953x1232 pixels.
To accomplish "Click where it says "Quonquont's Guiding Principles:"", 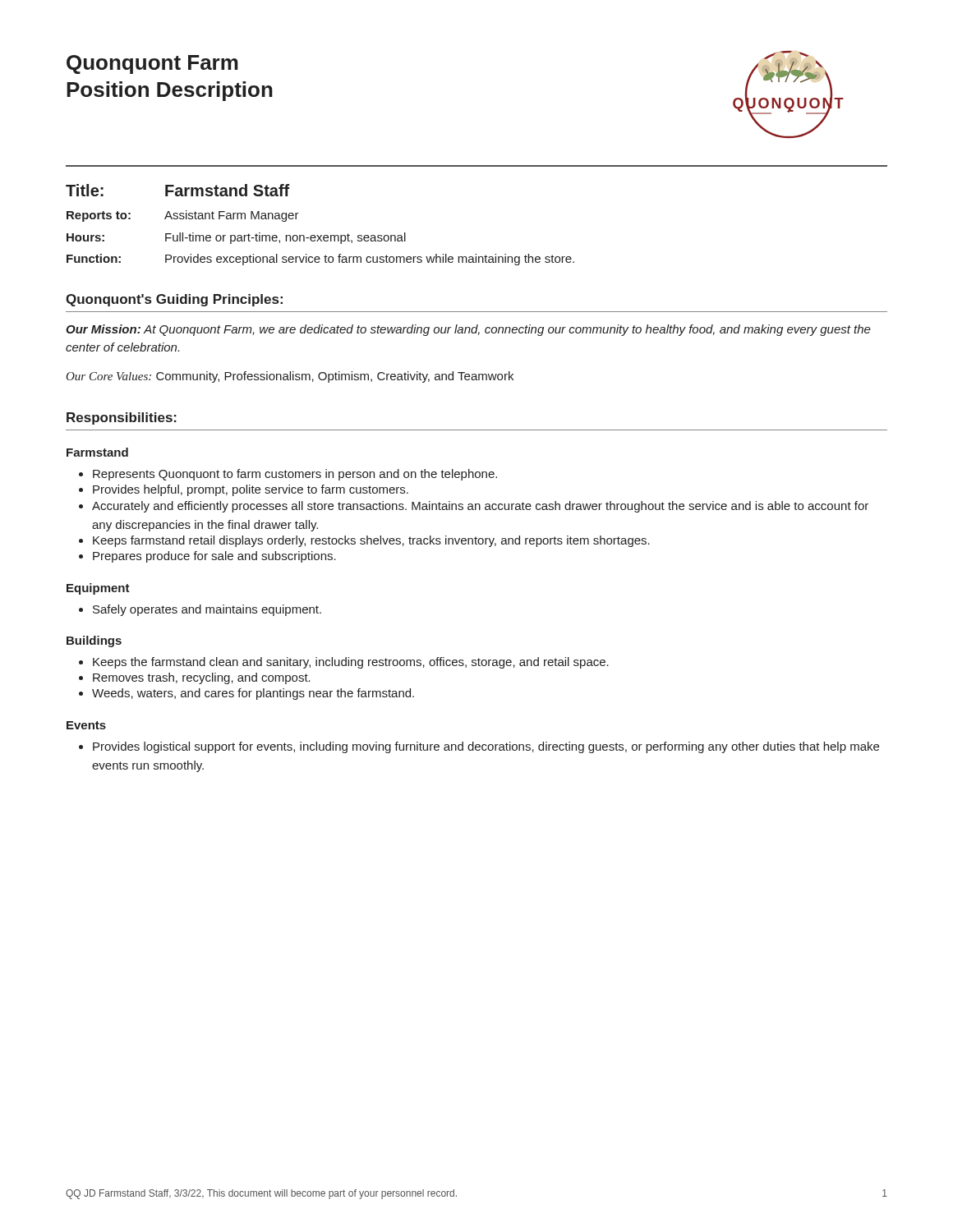I will tap(175, 299).
